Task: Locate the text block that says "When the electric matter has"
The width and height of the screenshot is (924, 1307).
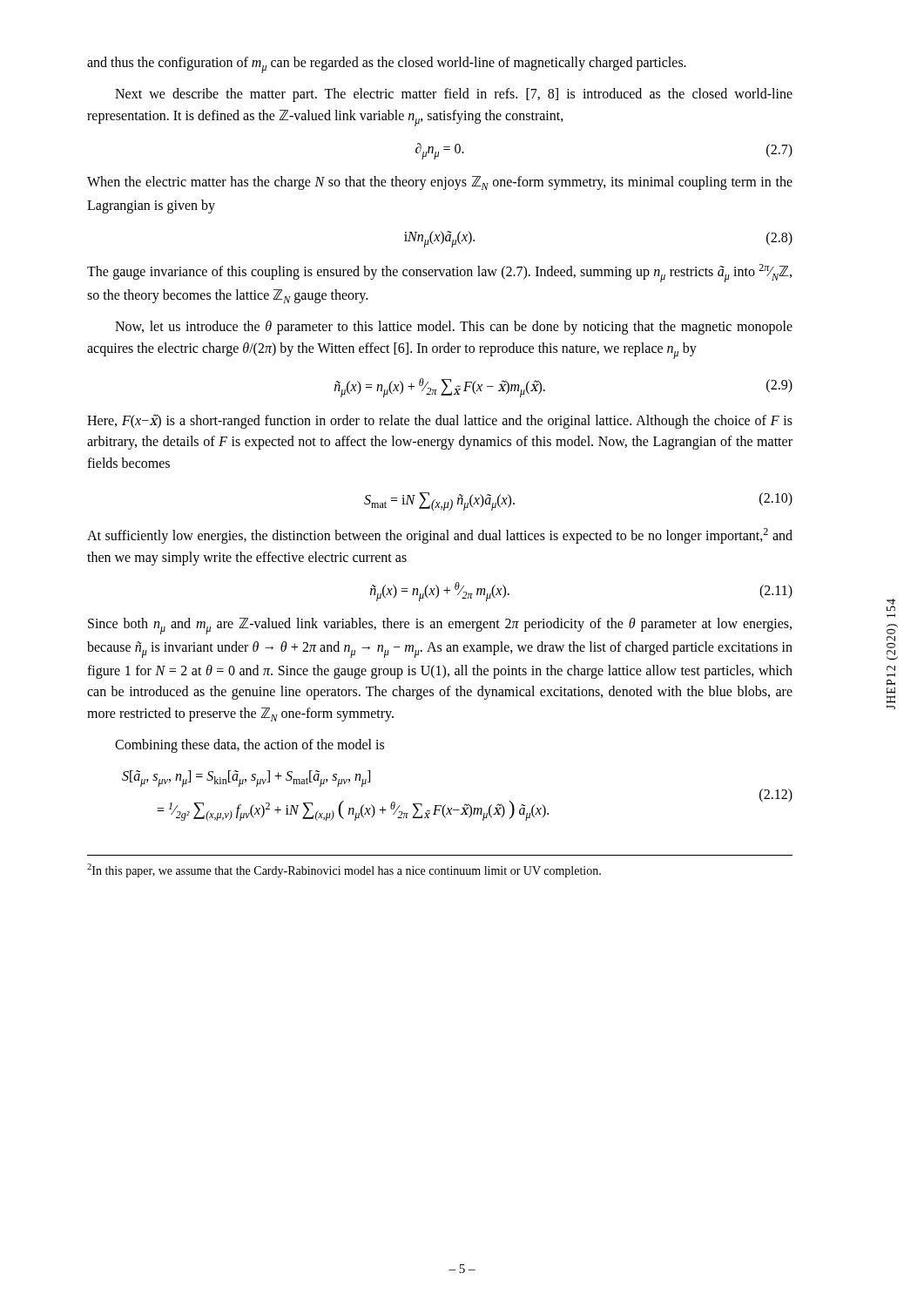Action: 440,194
